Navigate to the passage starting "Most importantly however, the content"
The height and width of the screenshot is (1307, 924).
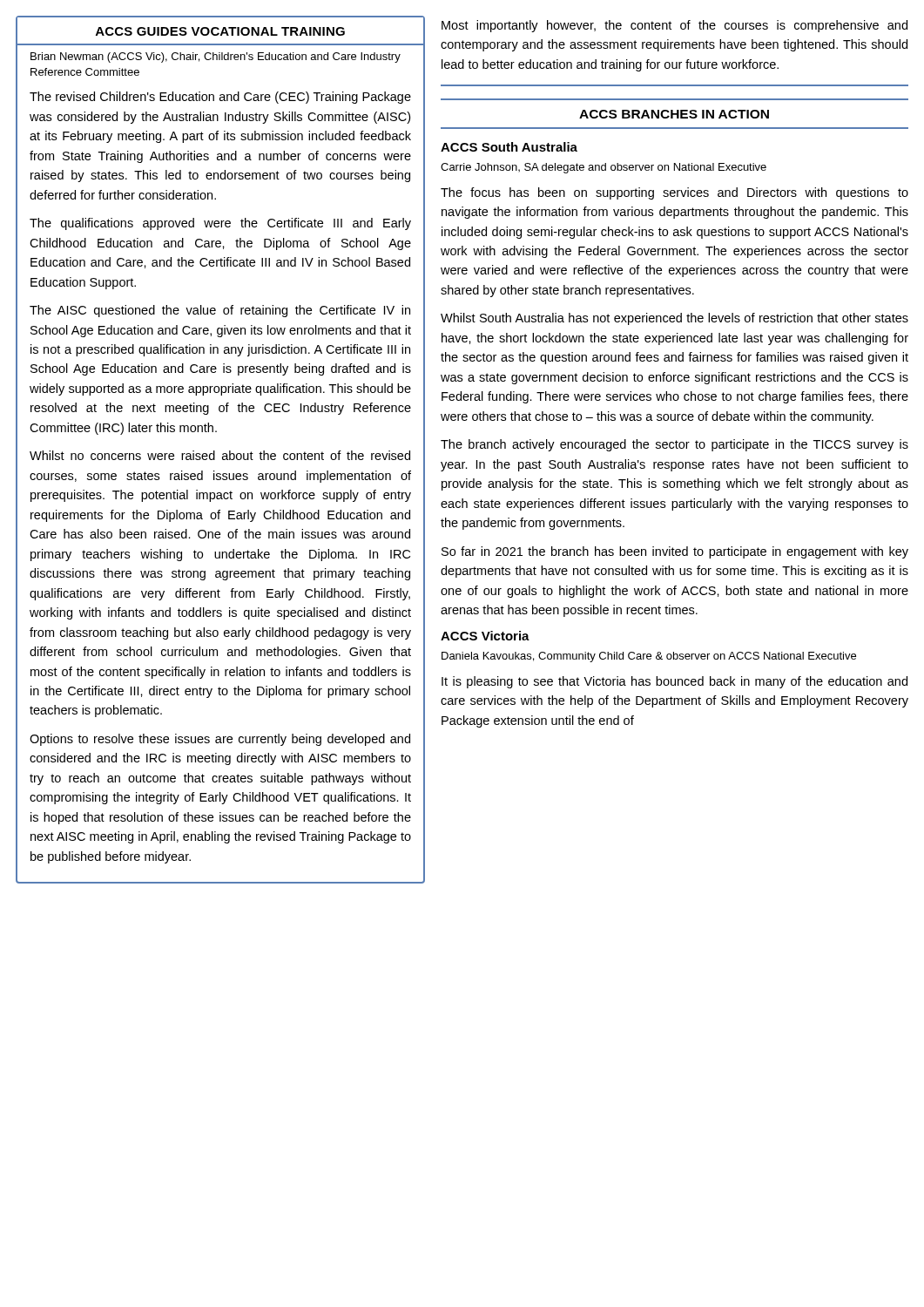tap(674, 45)
